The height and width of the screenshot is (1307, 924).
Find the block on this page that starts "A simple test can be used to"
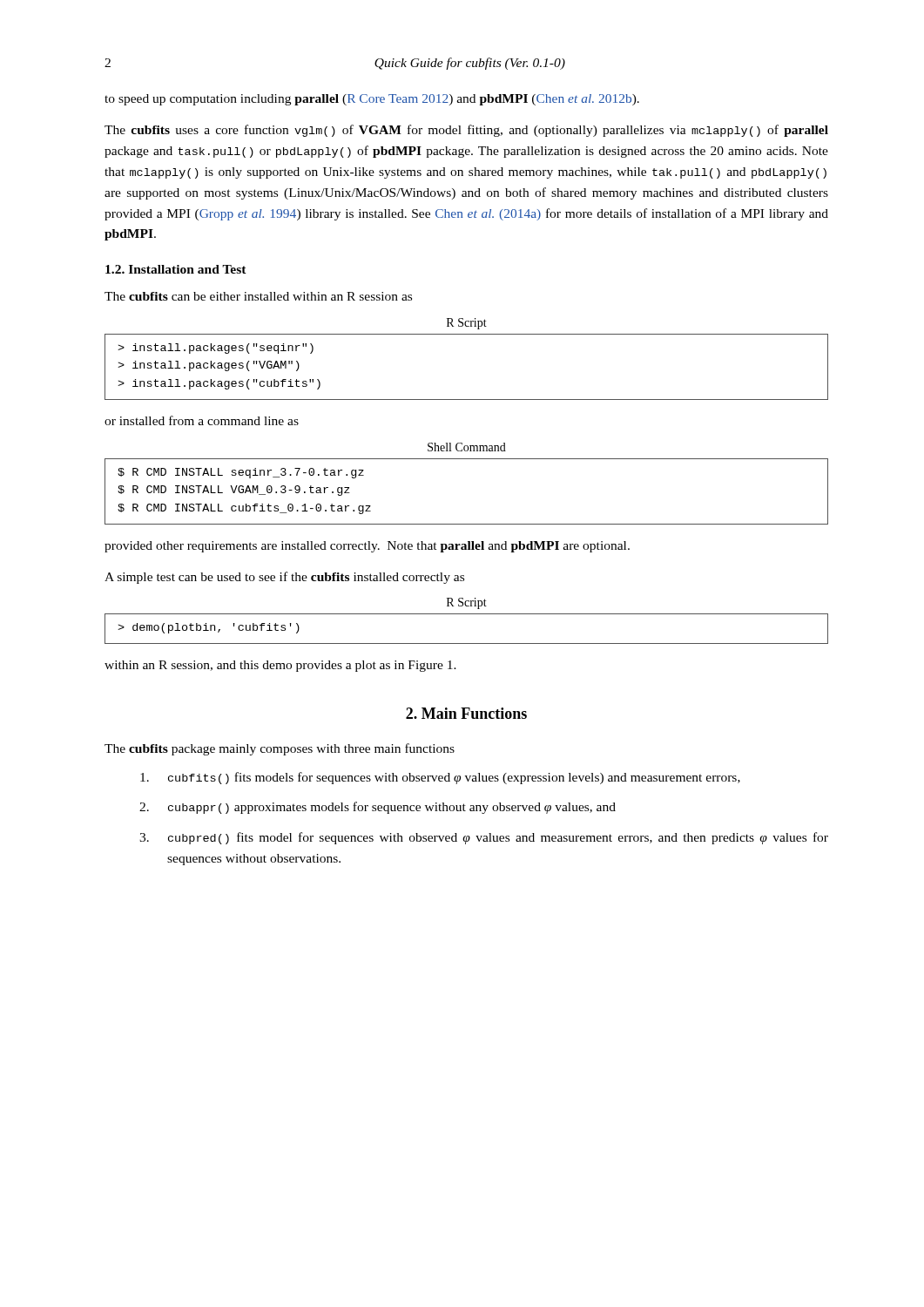pyautogui.click(x=285, y=576)
